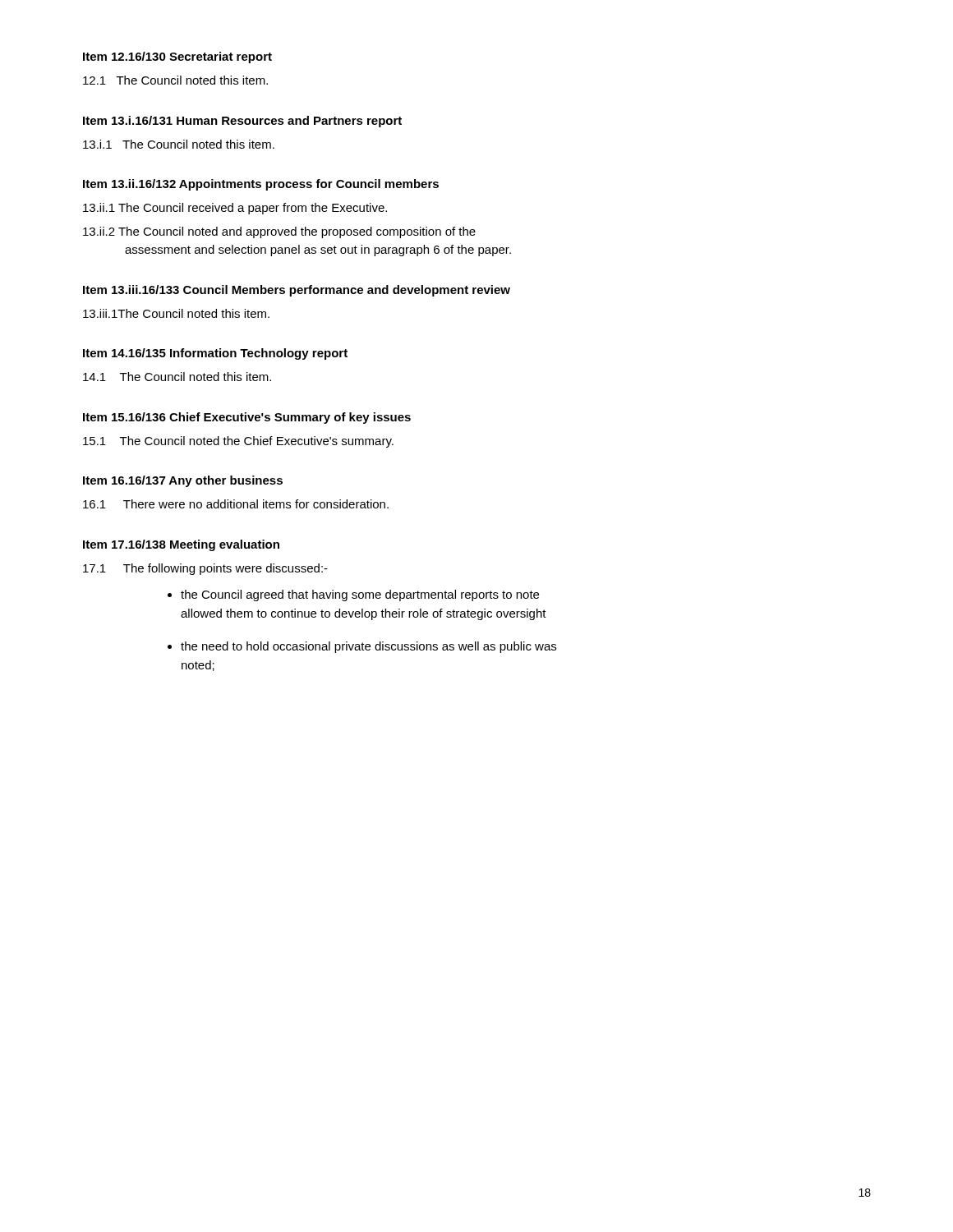Viewport: 953px width, 1232px height.
Task: Click the passage that begins "the Council agreed that having some"
Action: click(x=363, y=603)
